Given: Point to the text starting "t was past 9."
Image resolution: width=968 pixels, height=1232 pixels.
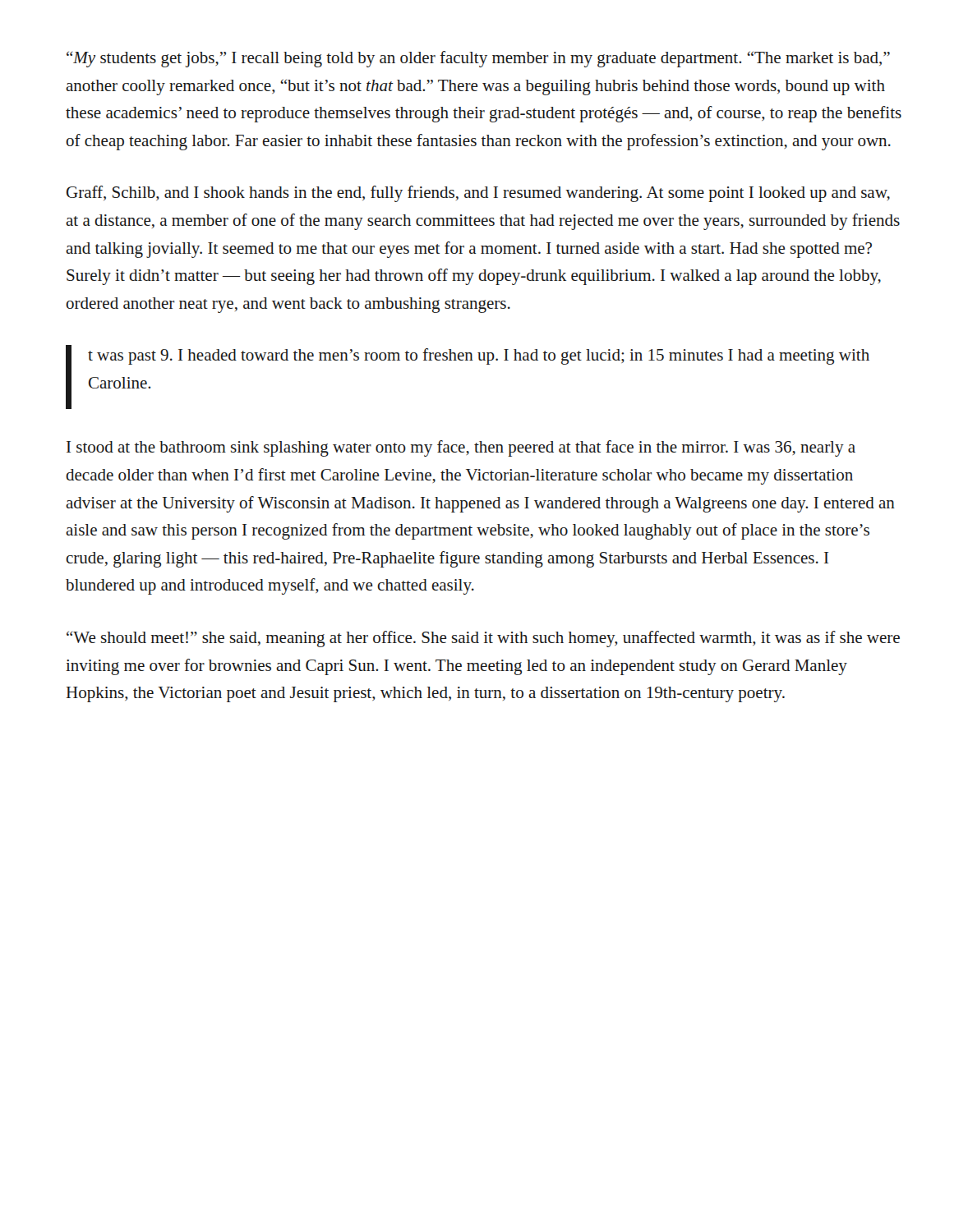Looking at the screenshot, I should (484, 376).
